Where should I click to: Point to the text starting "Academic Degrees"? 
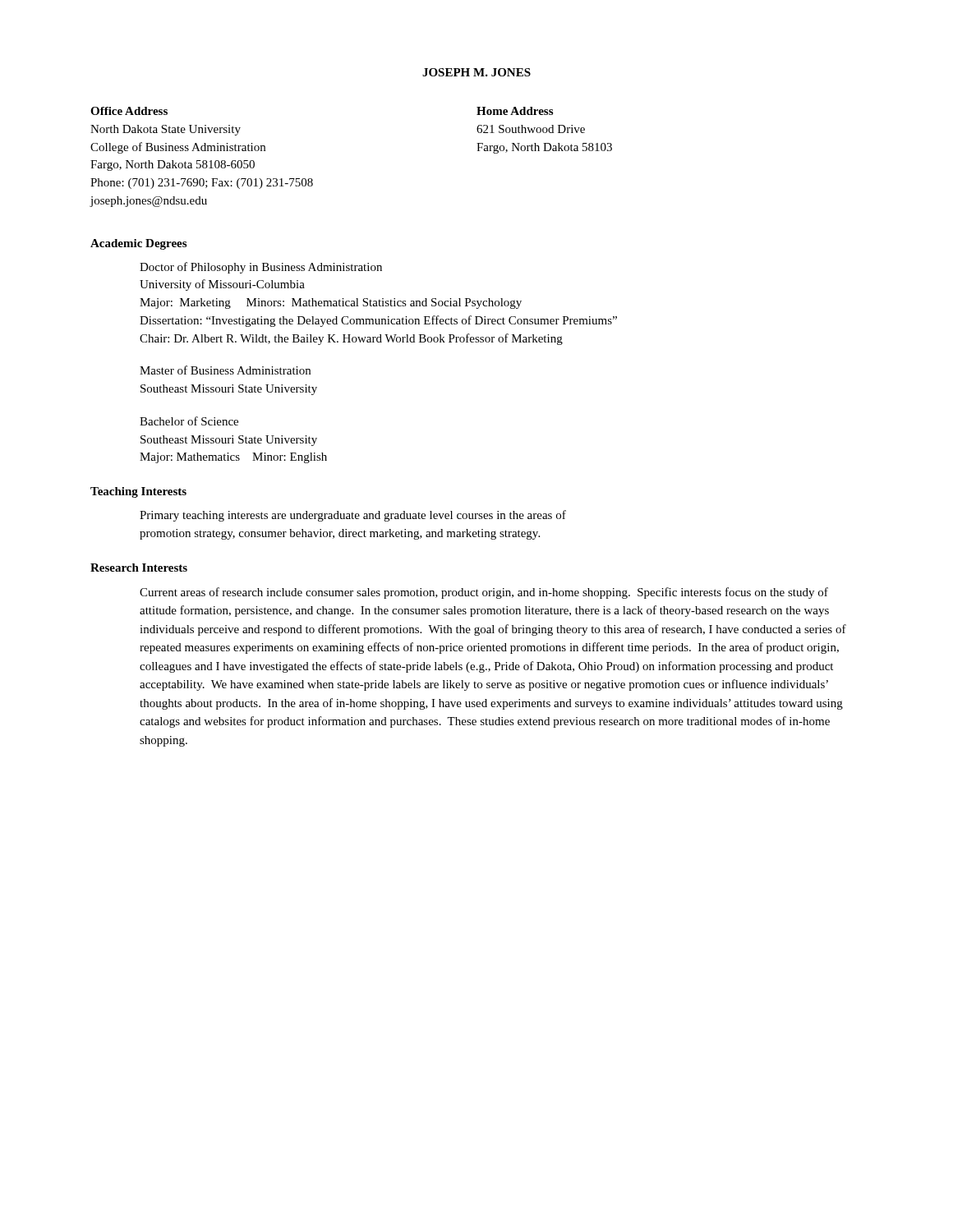click(138, 244)
